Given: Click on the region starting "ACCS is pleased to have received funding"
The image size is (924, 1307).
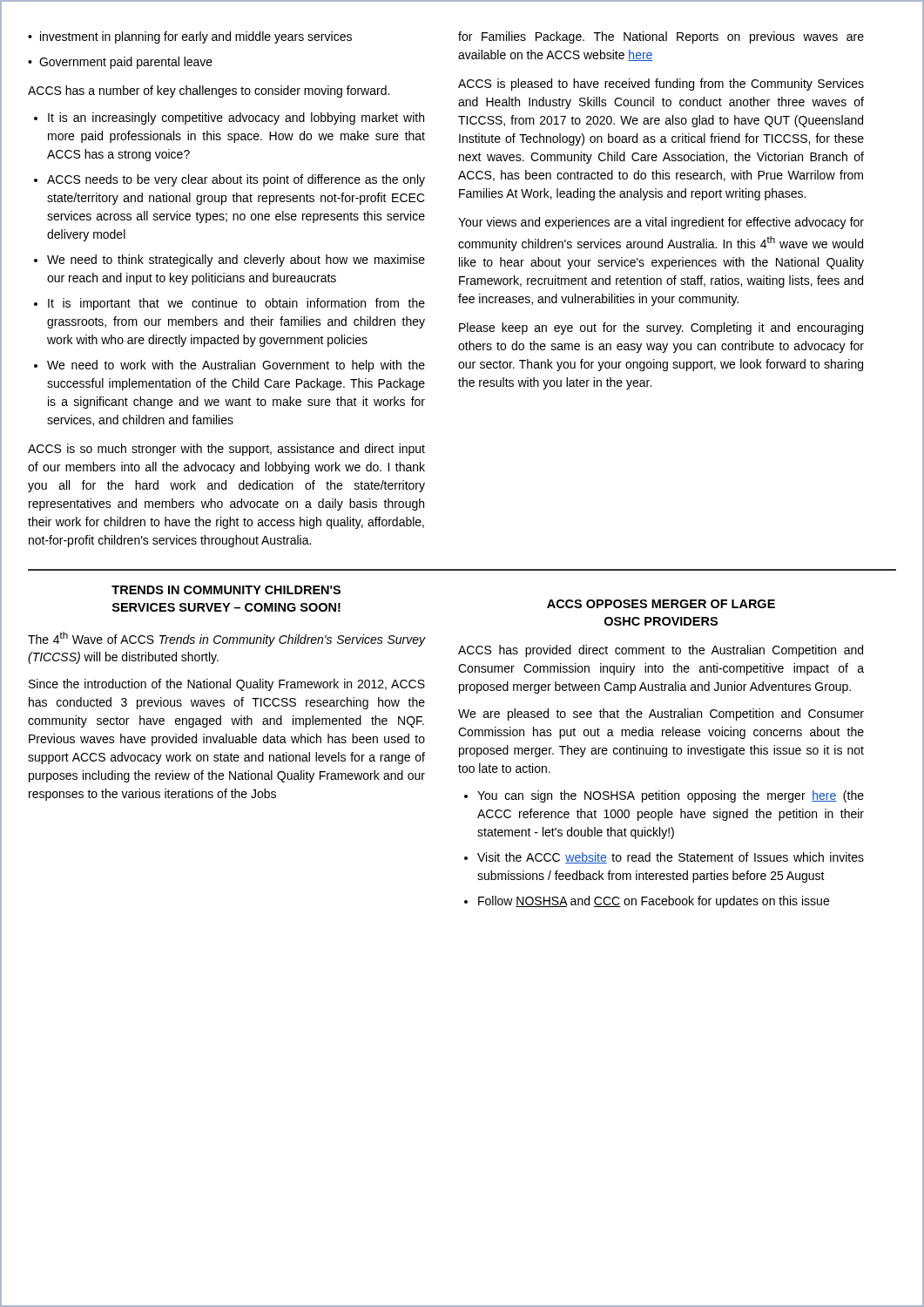Looking at the screenshot, I should tap(661, 139).
